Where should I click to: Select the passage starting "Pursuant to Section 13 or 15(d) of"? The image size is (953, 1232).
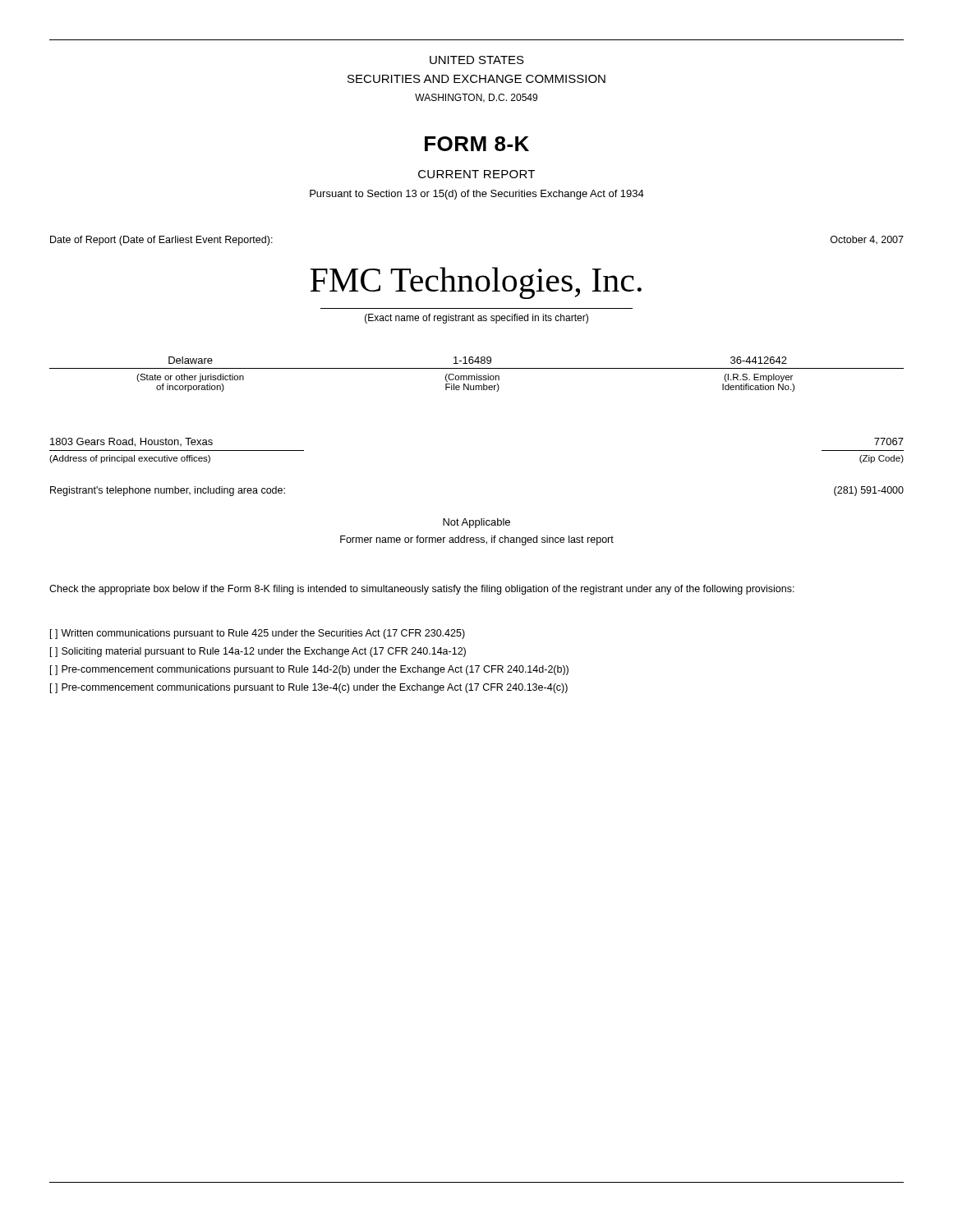(x=476, y=193)
